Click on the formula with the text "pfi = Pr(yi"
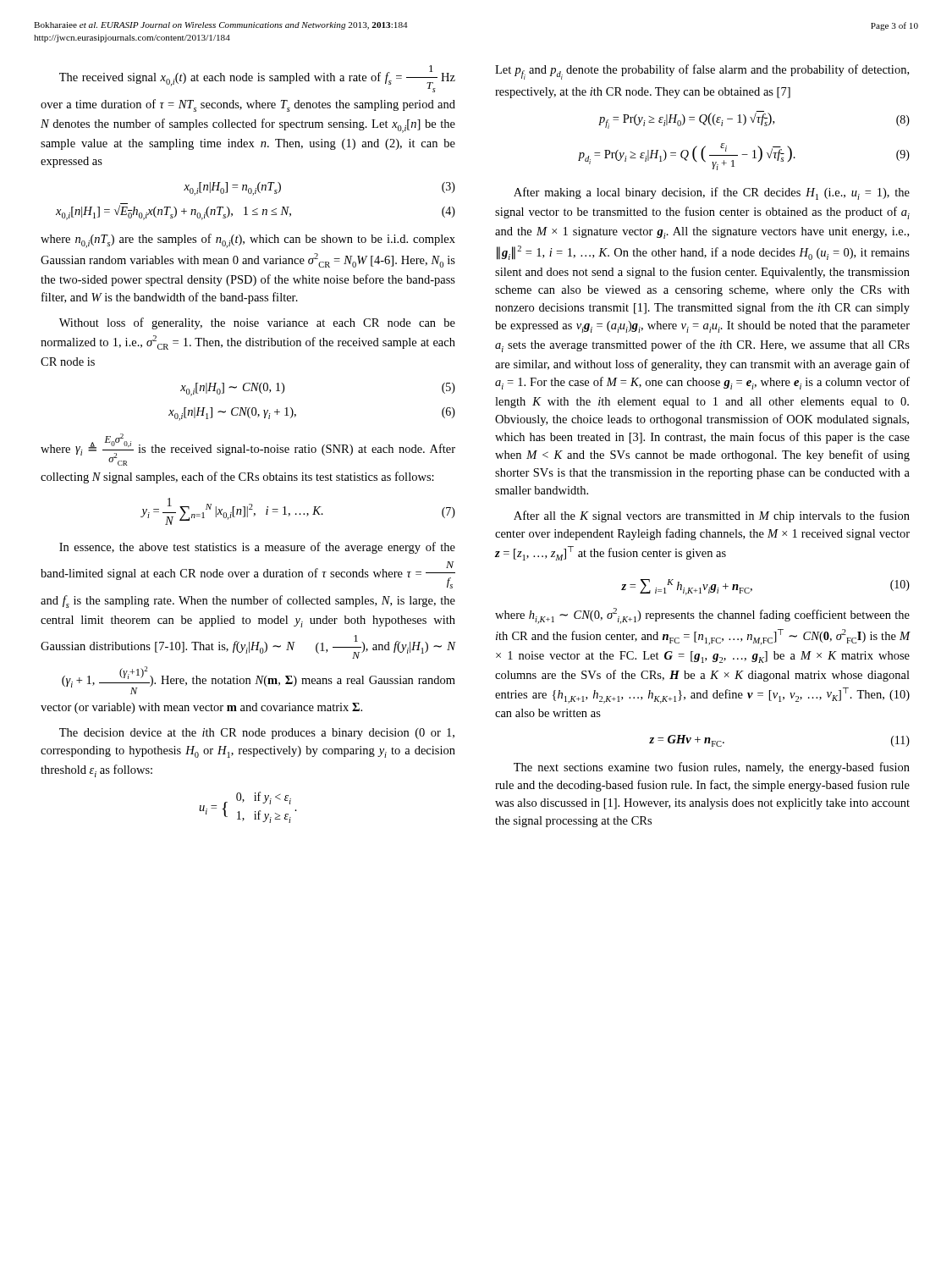Screen dimensions: 1270x952 point(702,120)
